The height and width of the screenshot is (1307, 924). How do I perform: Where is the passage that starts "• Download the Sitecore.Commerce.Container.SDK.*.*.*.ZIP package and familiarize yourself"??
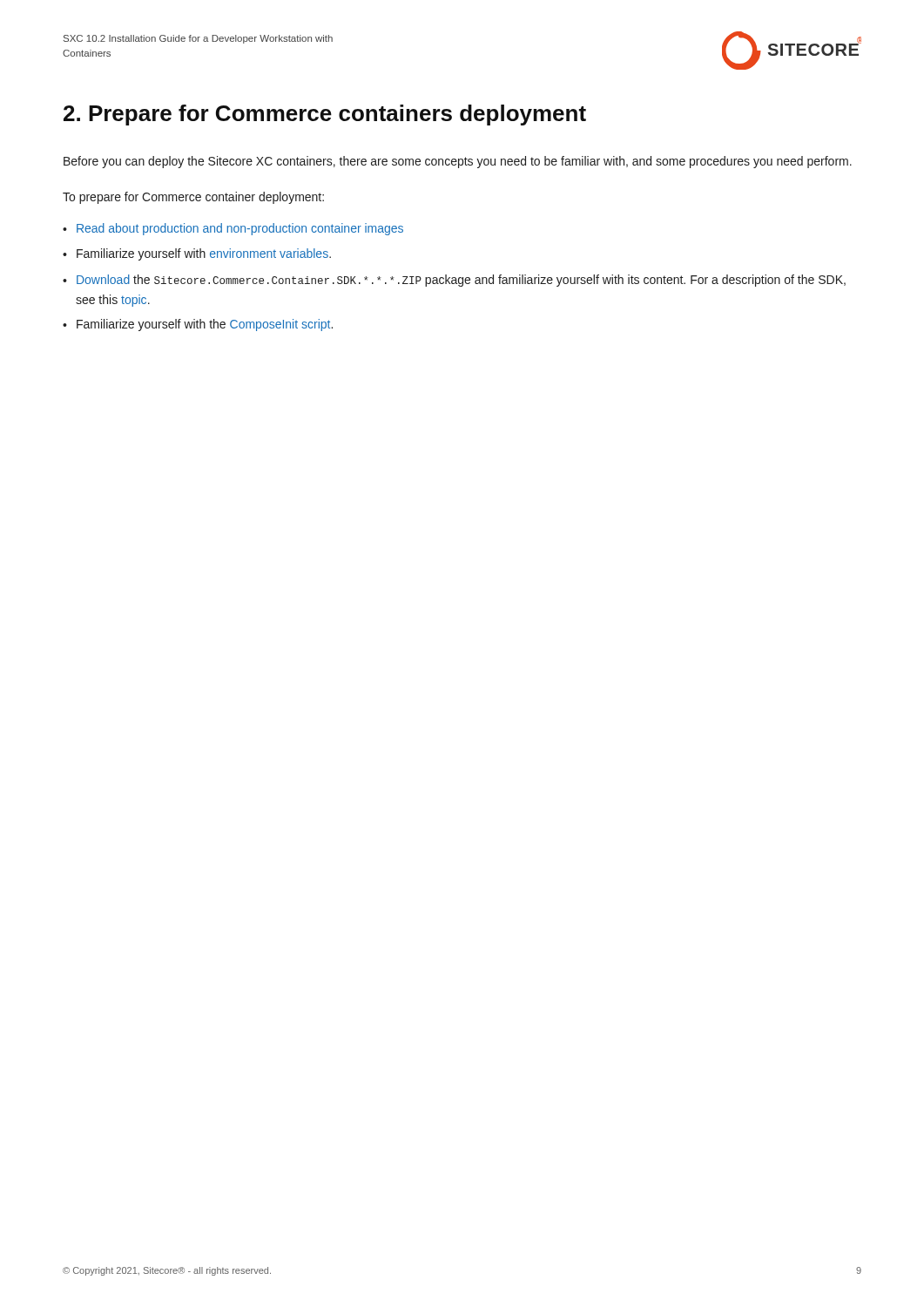click(462, 290)
